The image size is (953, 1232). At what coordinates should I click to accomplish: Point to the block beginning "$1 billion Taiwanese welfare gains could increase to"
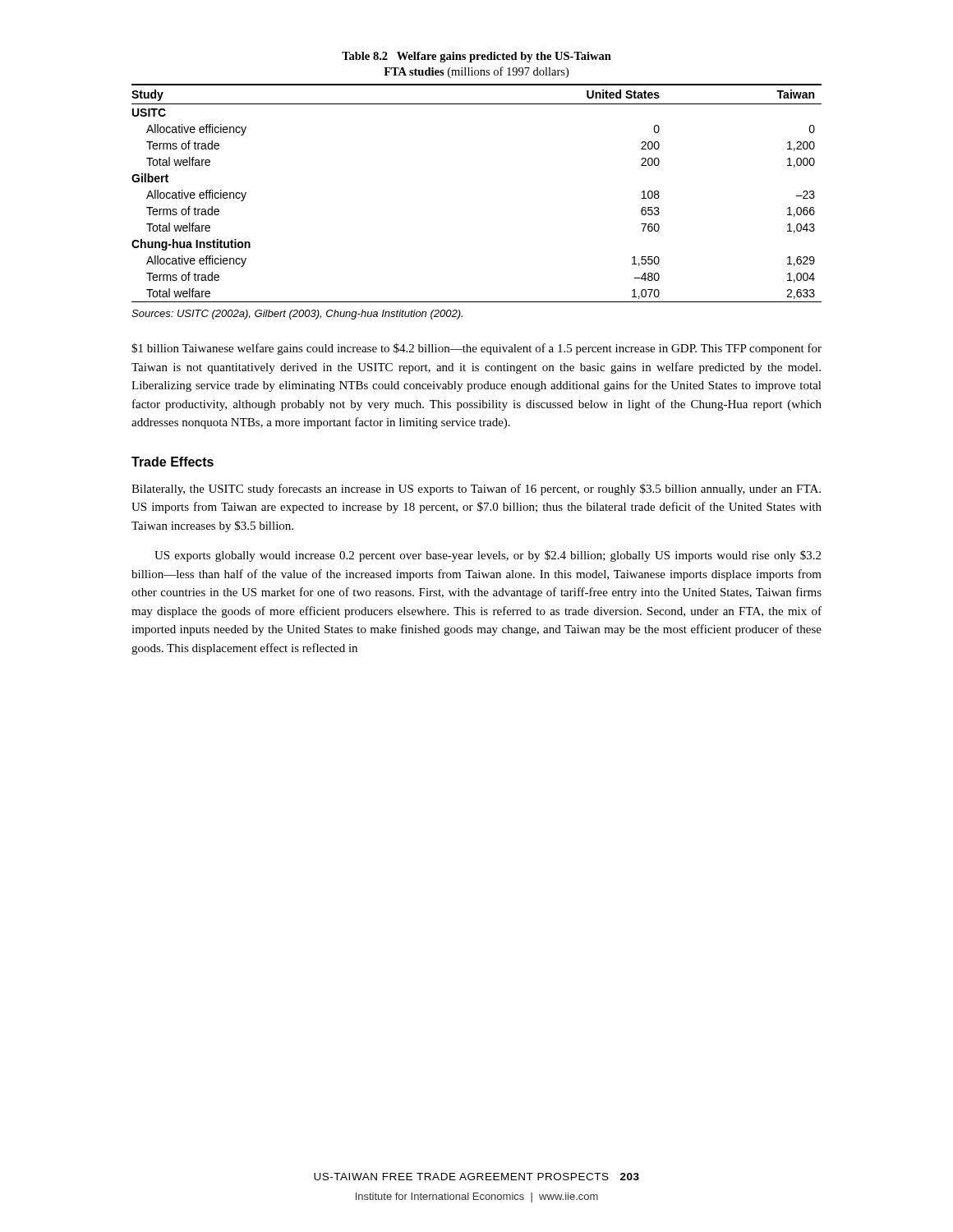point(476,385)
